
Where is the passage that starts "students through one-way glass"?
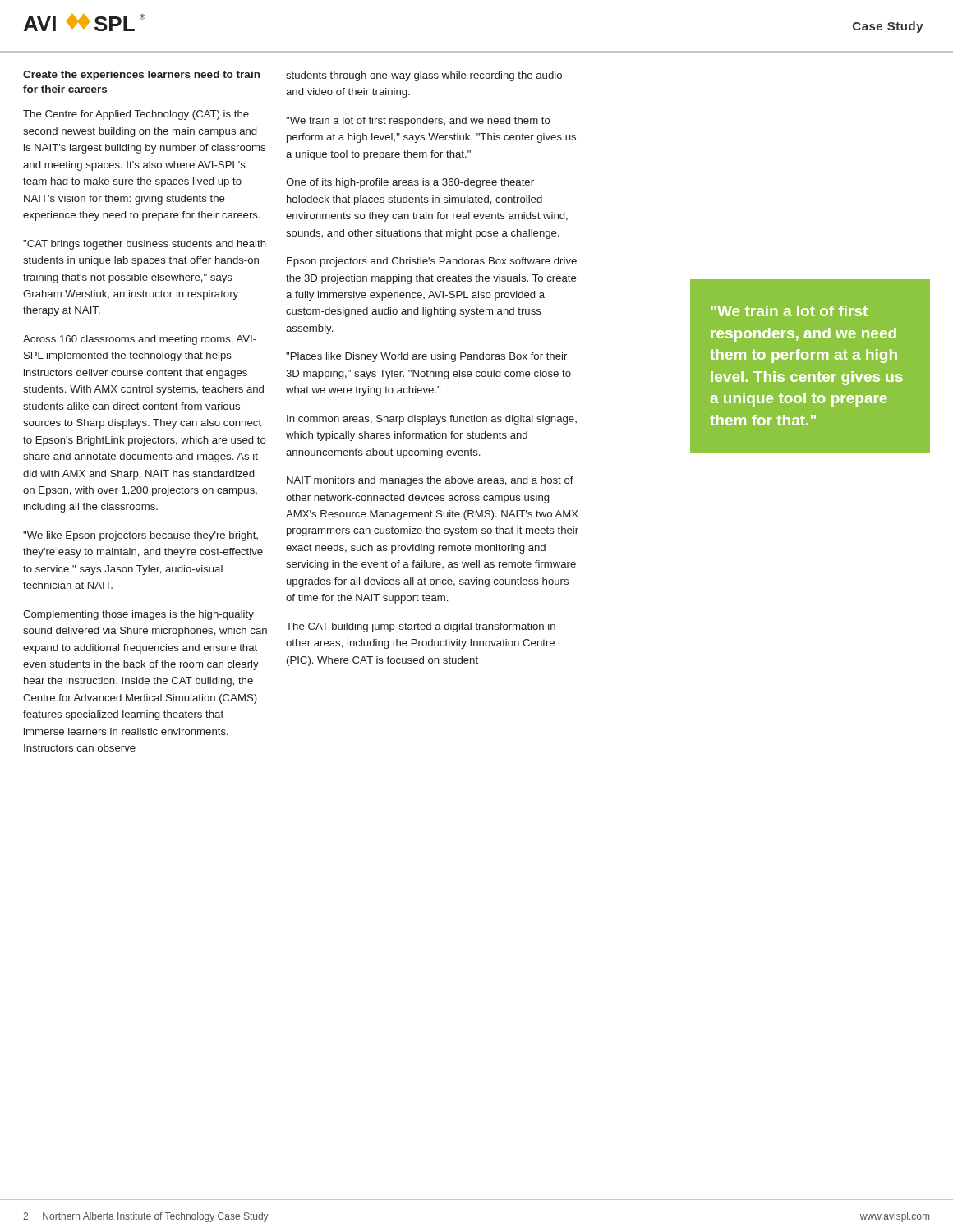[424, 84]
